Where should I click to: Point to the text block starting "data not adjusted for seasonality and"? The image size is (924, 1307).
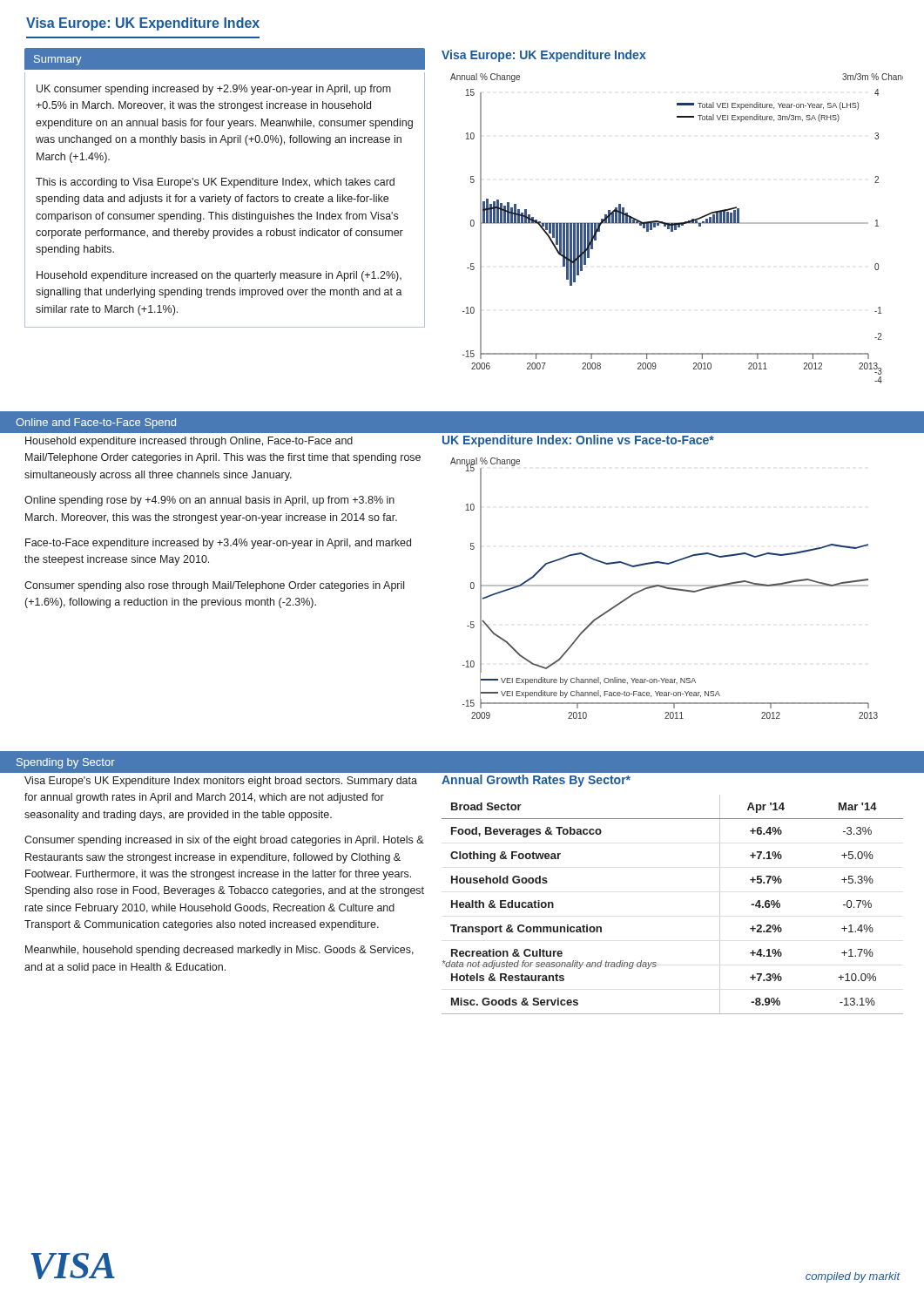pyautogui.click(x=549, y=964)
